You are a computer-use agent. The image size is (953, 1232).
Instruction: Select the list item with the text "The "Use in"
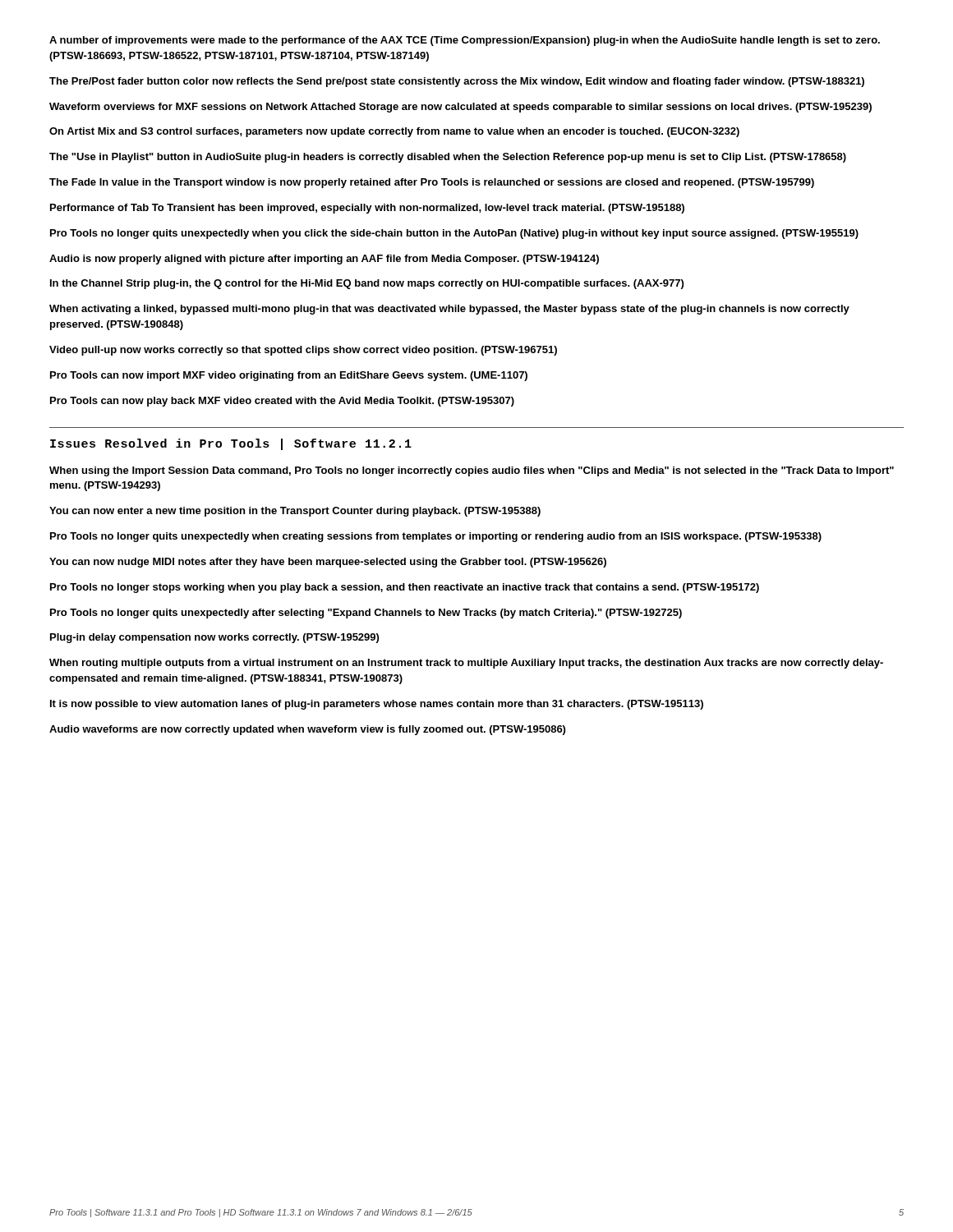[448, 157]
